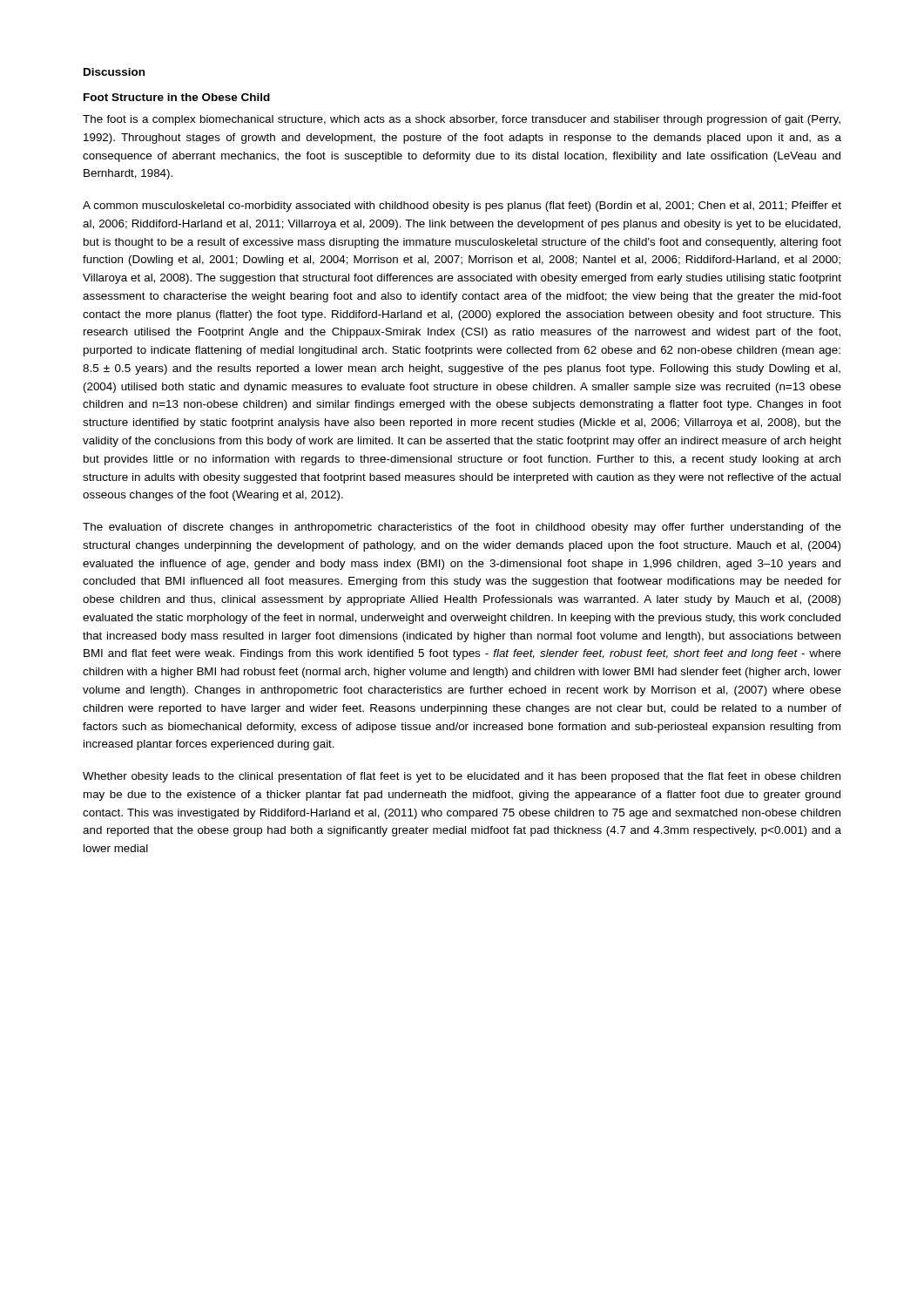Click on the text block that says "The foot is a complex biomechanical"
924x1307 pixels.
click(x=462, y=146)
